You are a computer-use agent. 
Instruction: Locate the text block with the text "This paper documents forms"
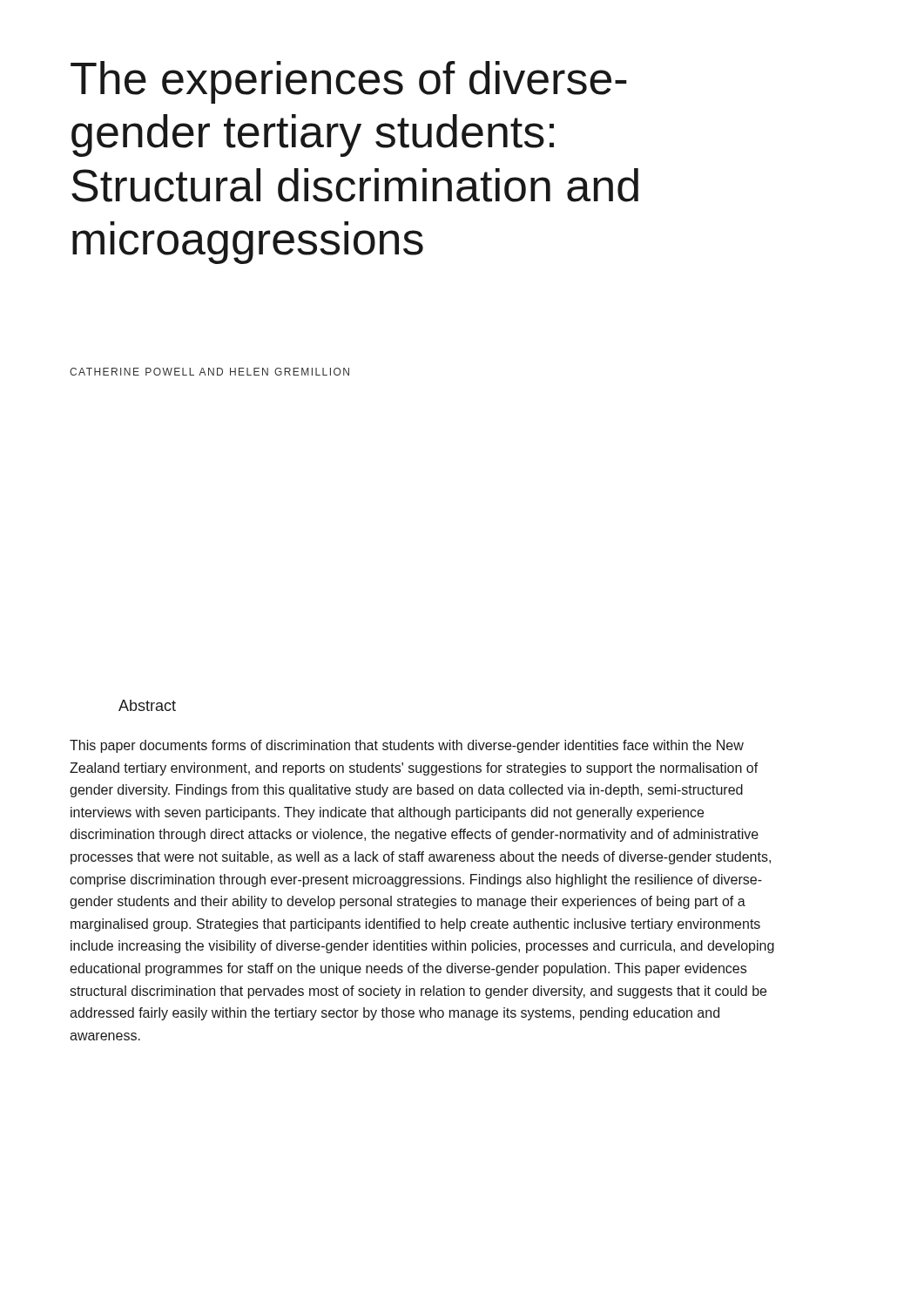[x=422, y=890]
